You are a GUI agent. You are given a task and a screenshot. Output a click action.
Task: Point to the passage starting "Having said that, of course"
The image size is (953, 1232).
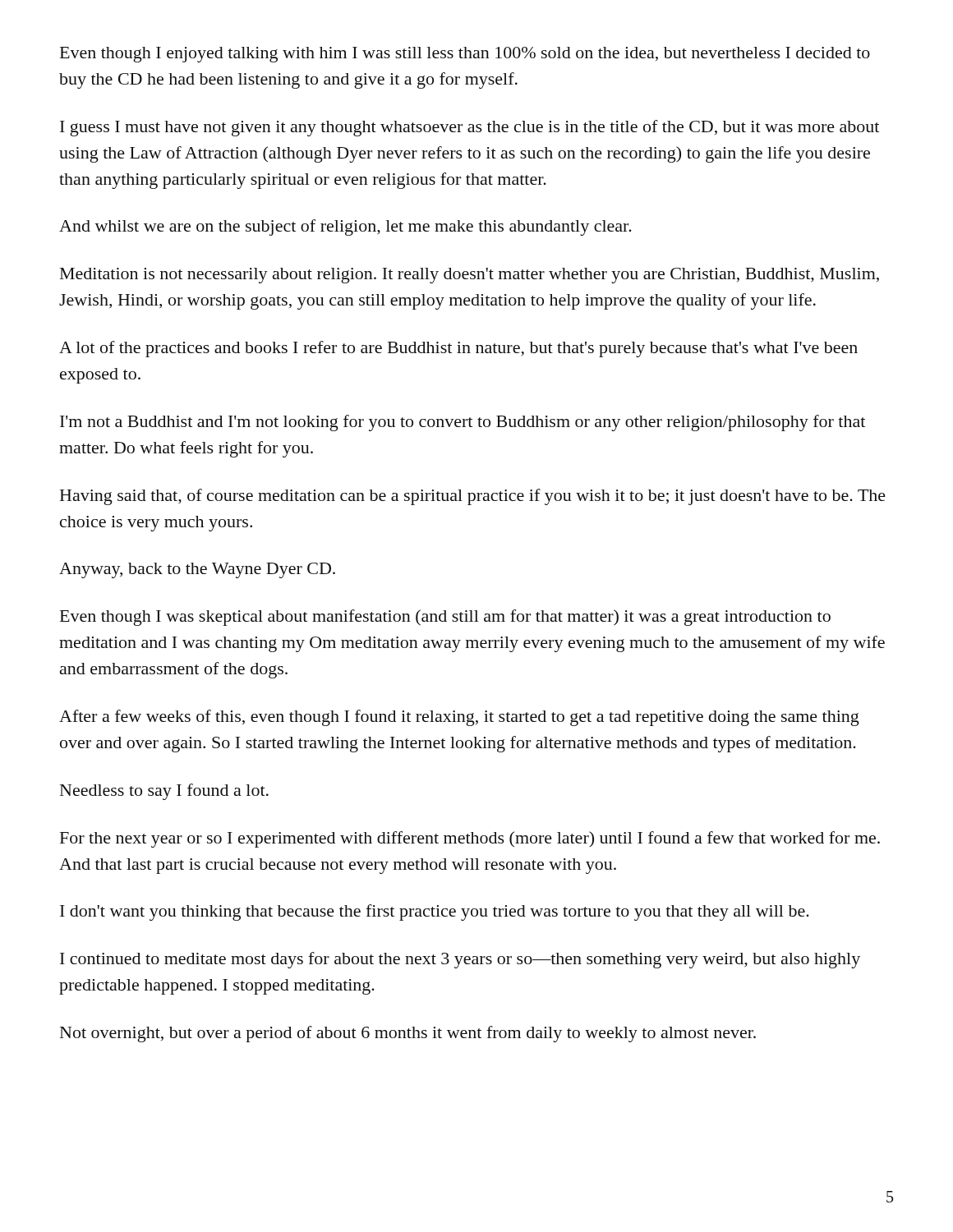click(x=472, y=508)
